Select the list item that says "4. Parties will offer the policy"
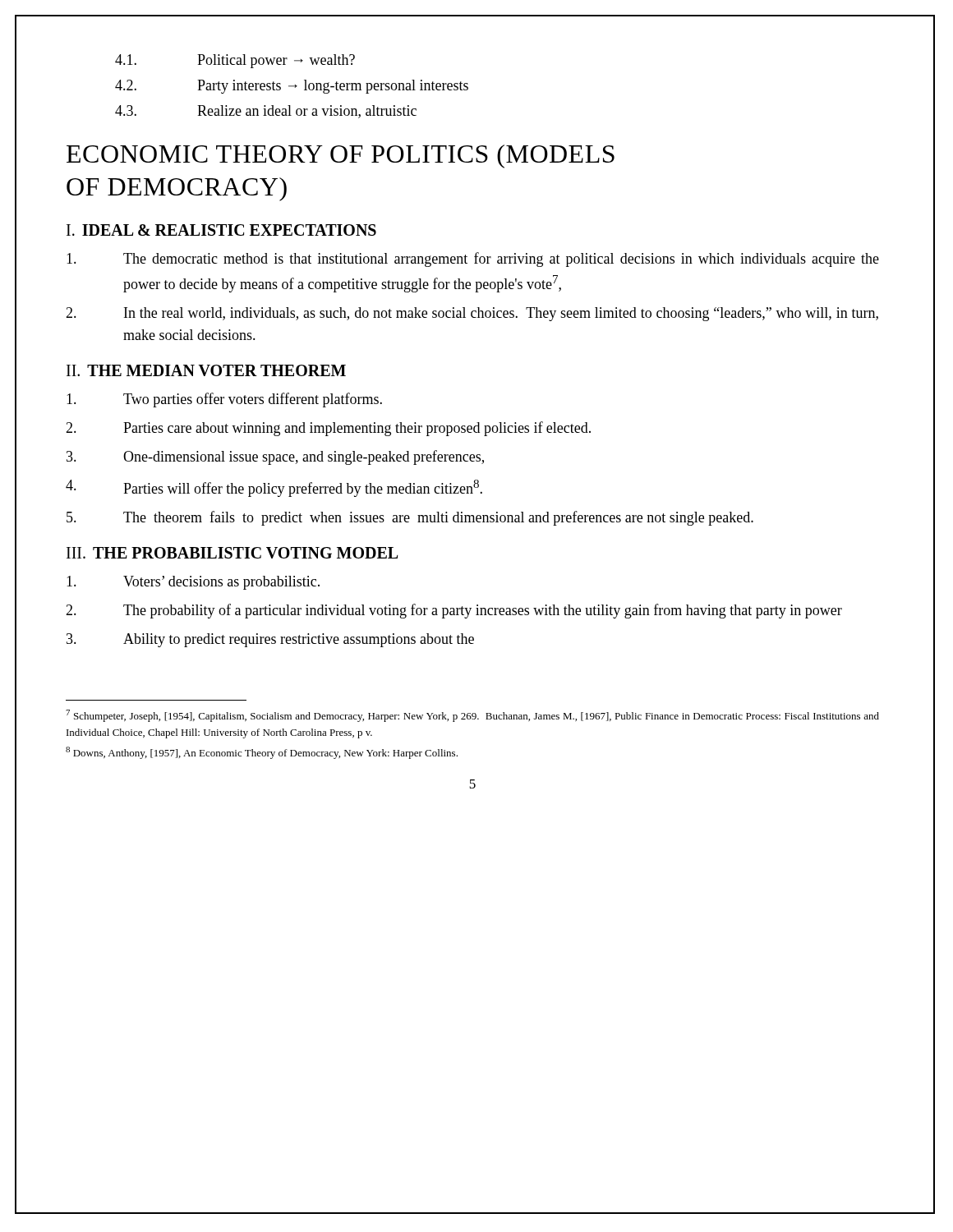 point(472,487)
